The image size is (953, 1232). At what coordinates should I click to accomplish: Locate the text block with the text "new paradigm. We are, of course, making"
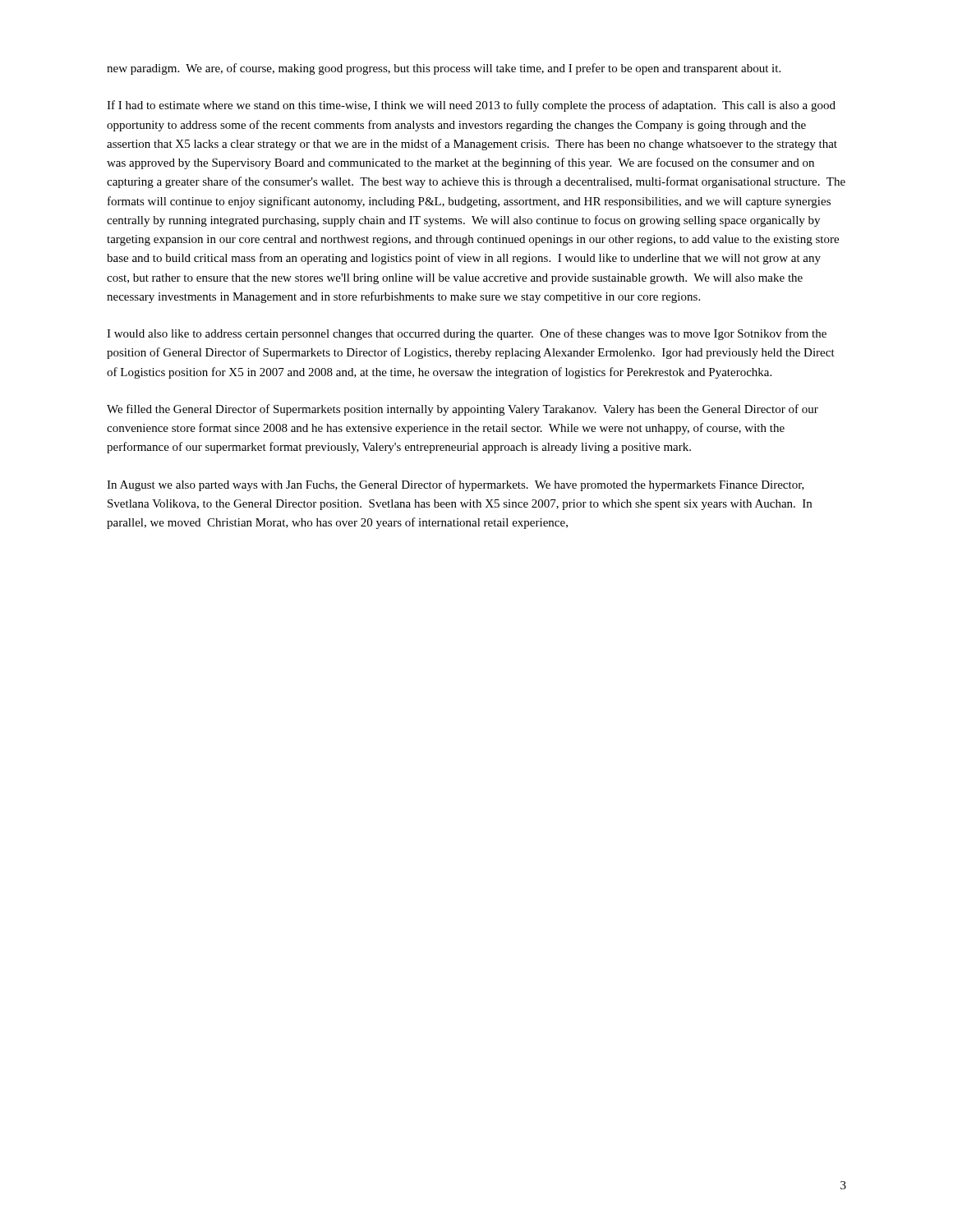[x=444, y=68]
